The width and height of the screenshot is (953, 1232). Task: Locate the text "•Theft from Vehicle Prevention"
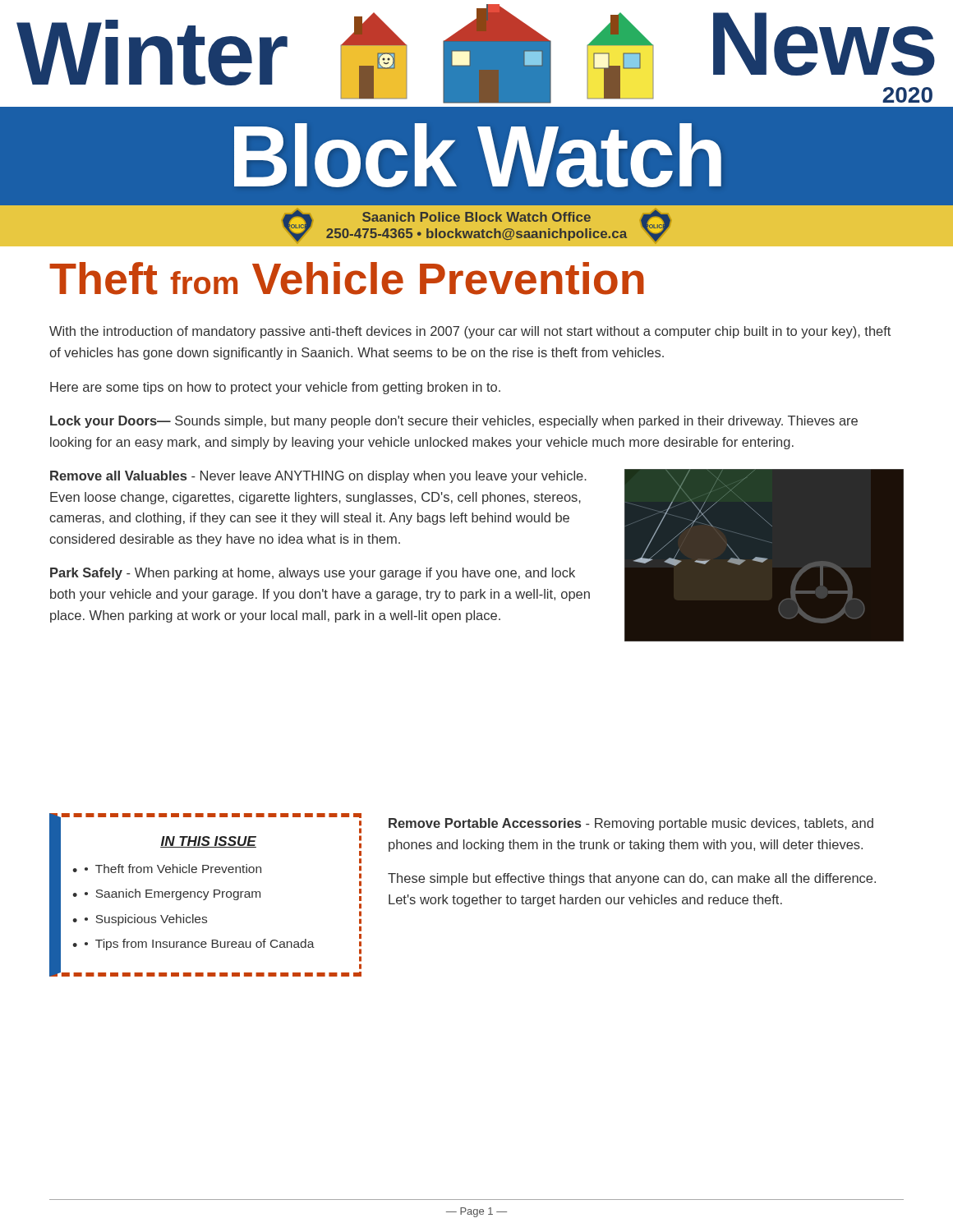[x=173, y=869]
